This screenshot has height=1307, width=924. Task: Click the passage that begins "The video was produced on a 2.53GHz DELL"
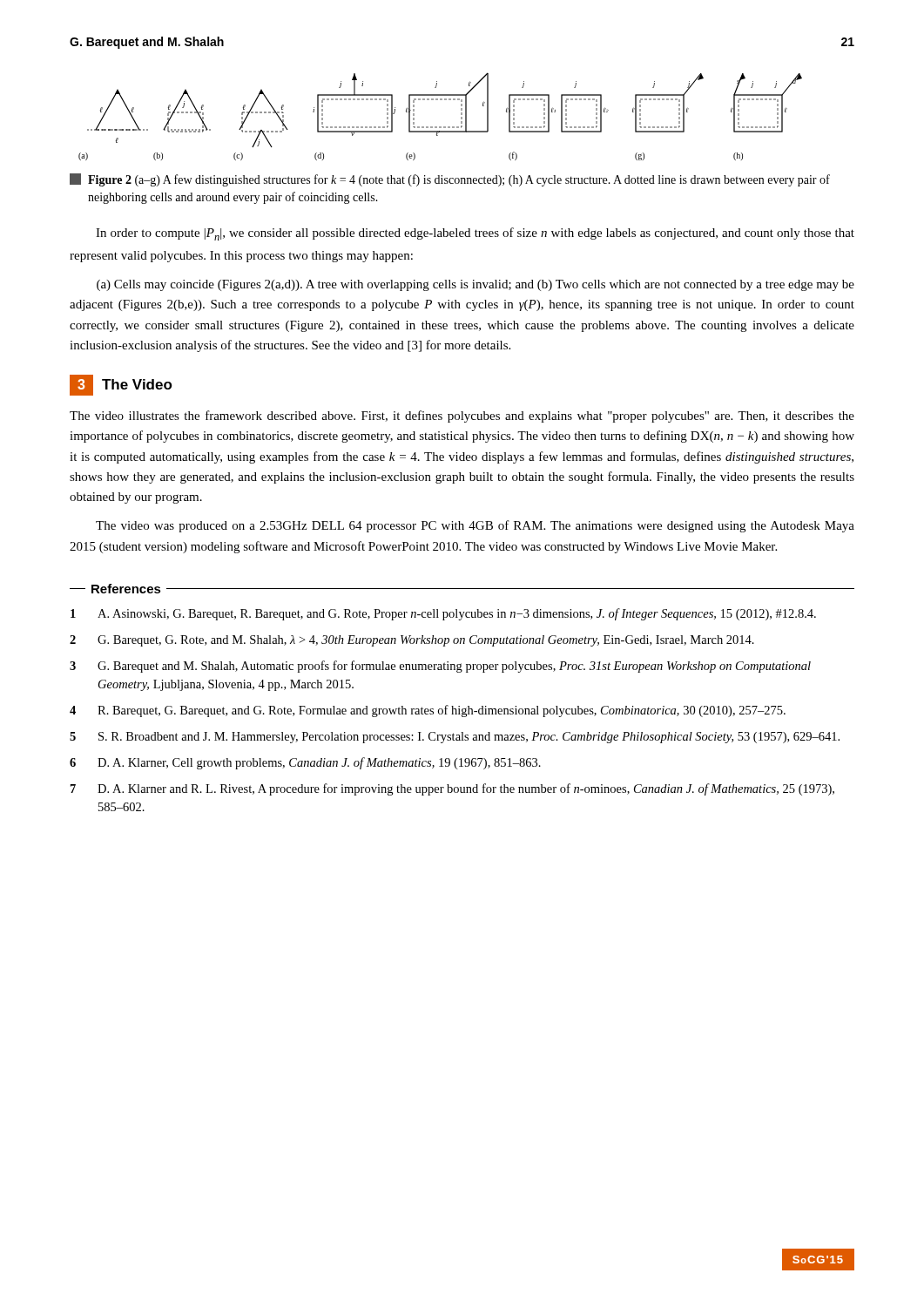click(462, 536)
